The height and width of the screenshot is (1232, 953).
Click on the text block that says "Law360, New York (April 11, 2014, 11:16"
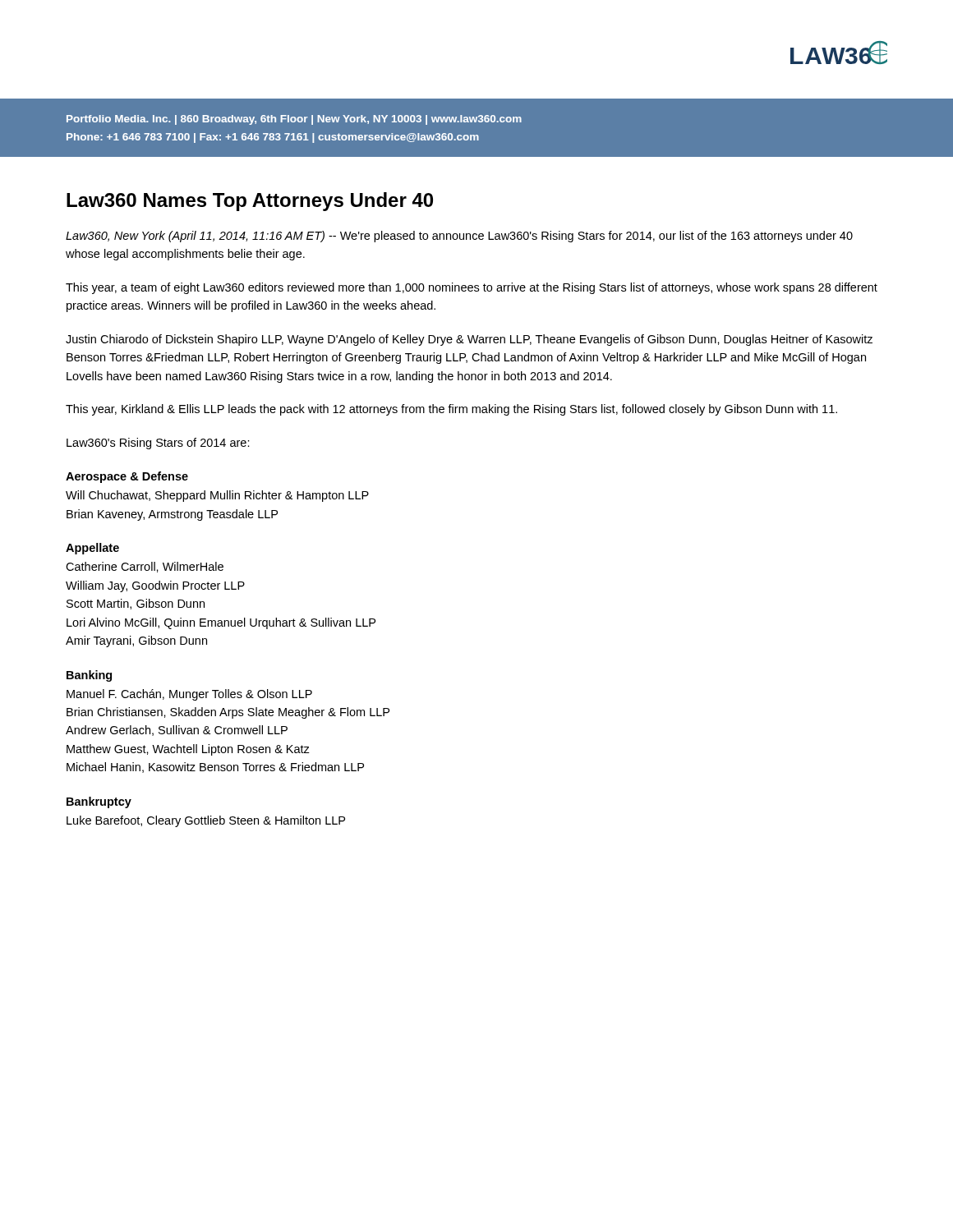pyautogui.click(x=459, y=245)
